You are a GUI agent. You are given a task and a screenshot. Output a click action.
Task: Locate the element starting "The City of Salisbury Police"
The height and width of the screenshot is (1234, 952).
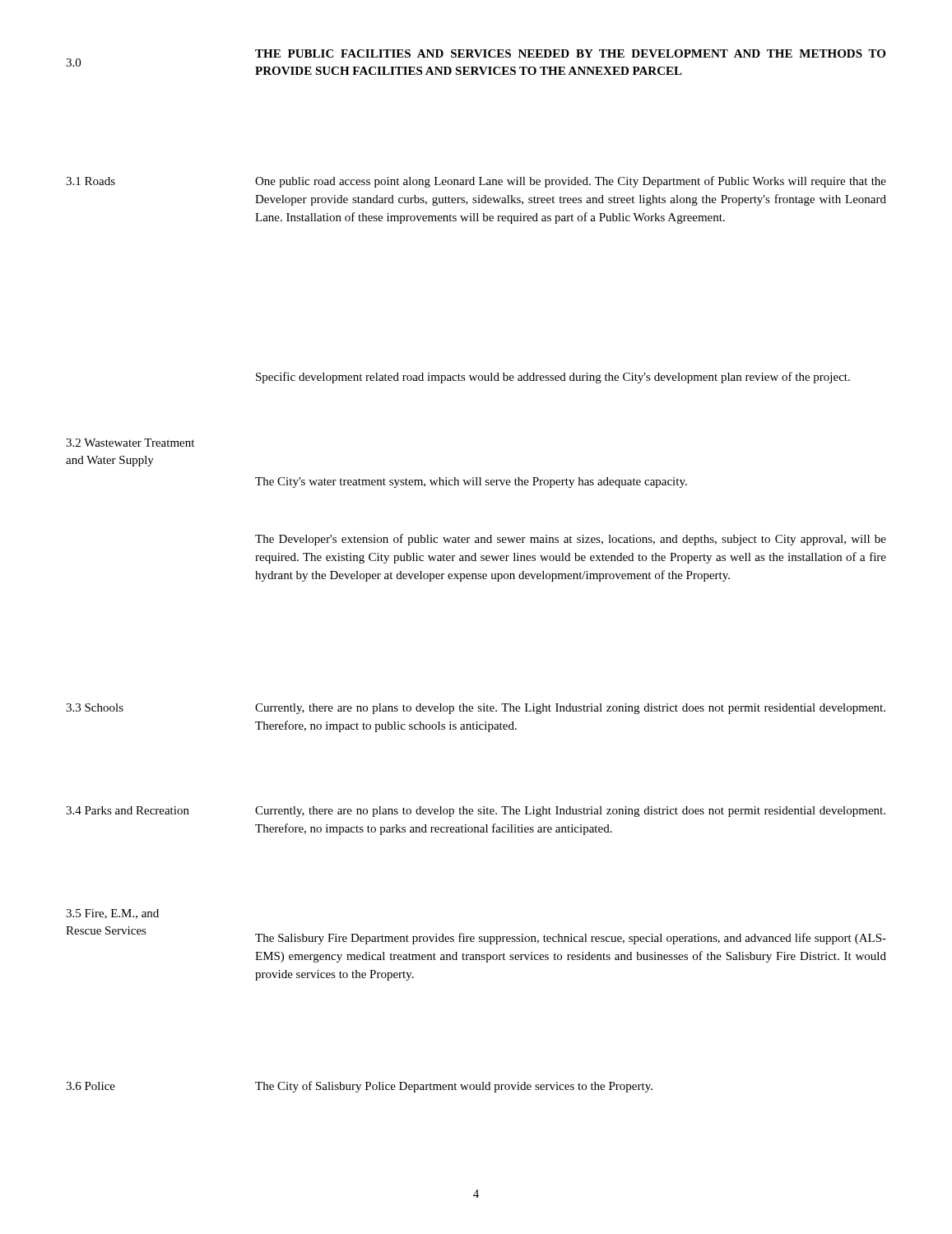454,1086
